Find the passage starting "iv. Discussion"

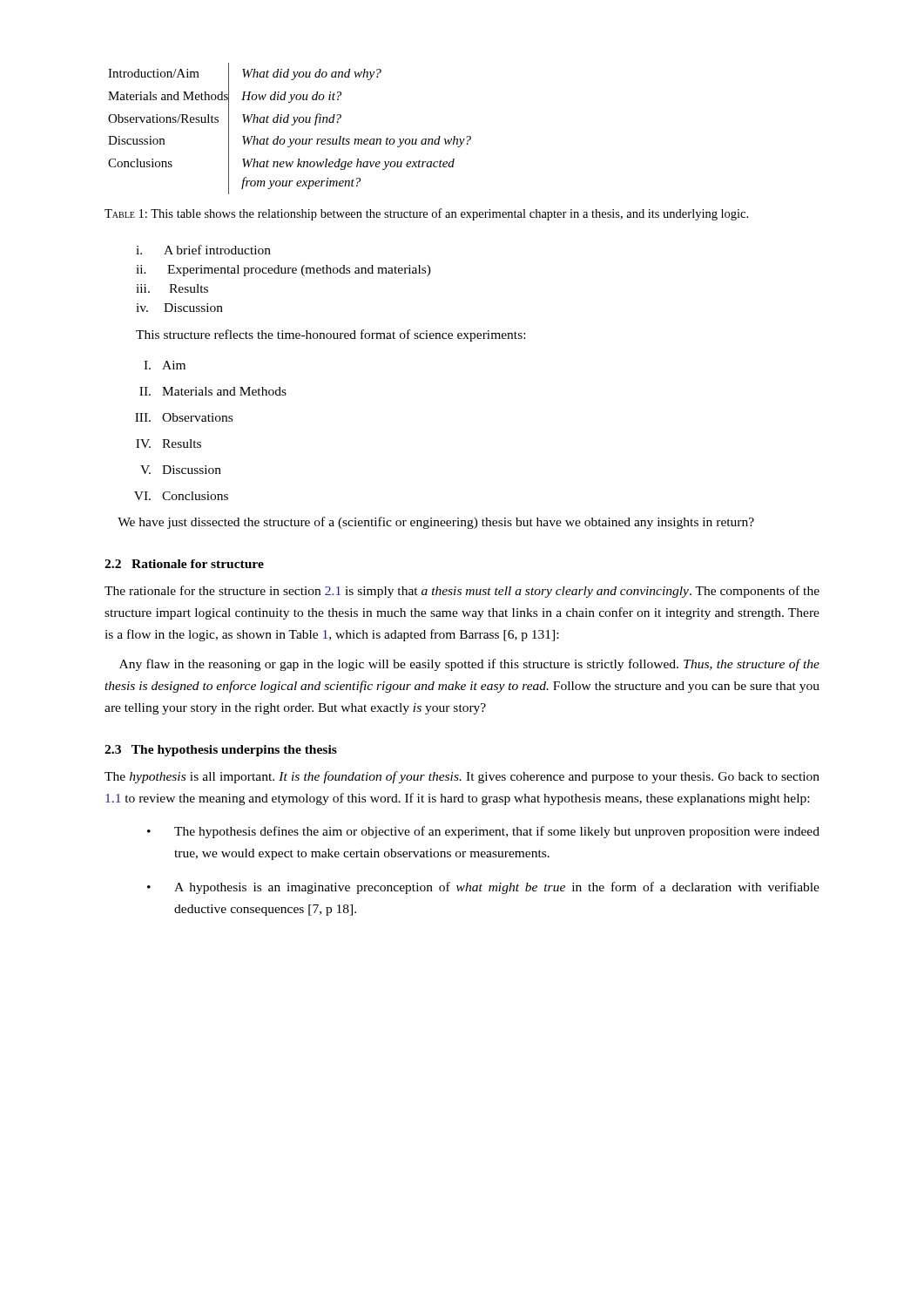pyautogui.click(x=179, y=308)
